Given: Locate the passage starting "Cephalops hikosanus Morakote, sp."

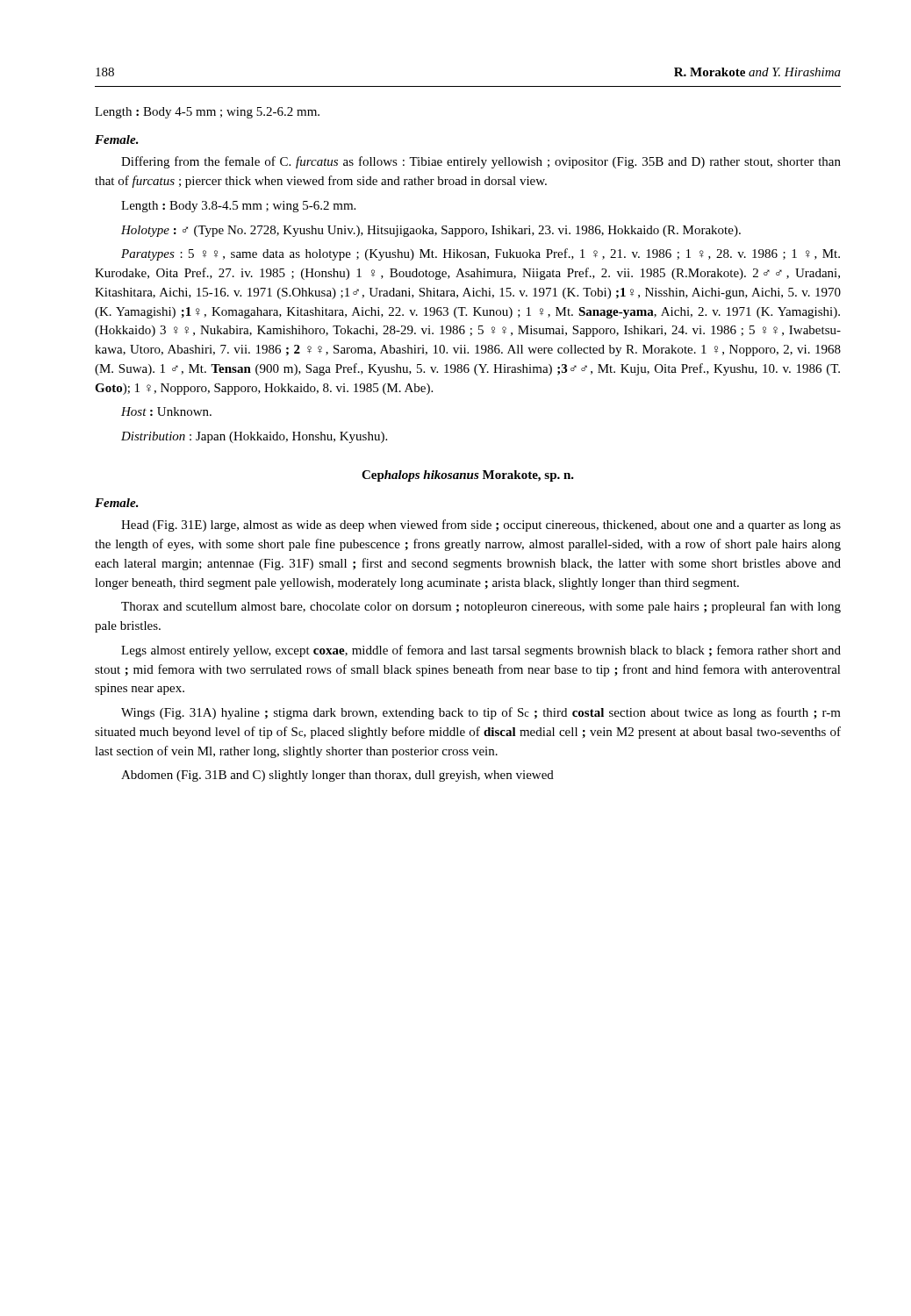Looking at the screenshot, I should point(468,474).
